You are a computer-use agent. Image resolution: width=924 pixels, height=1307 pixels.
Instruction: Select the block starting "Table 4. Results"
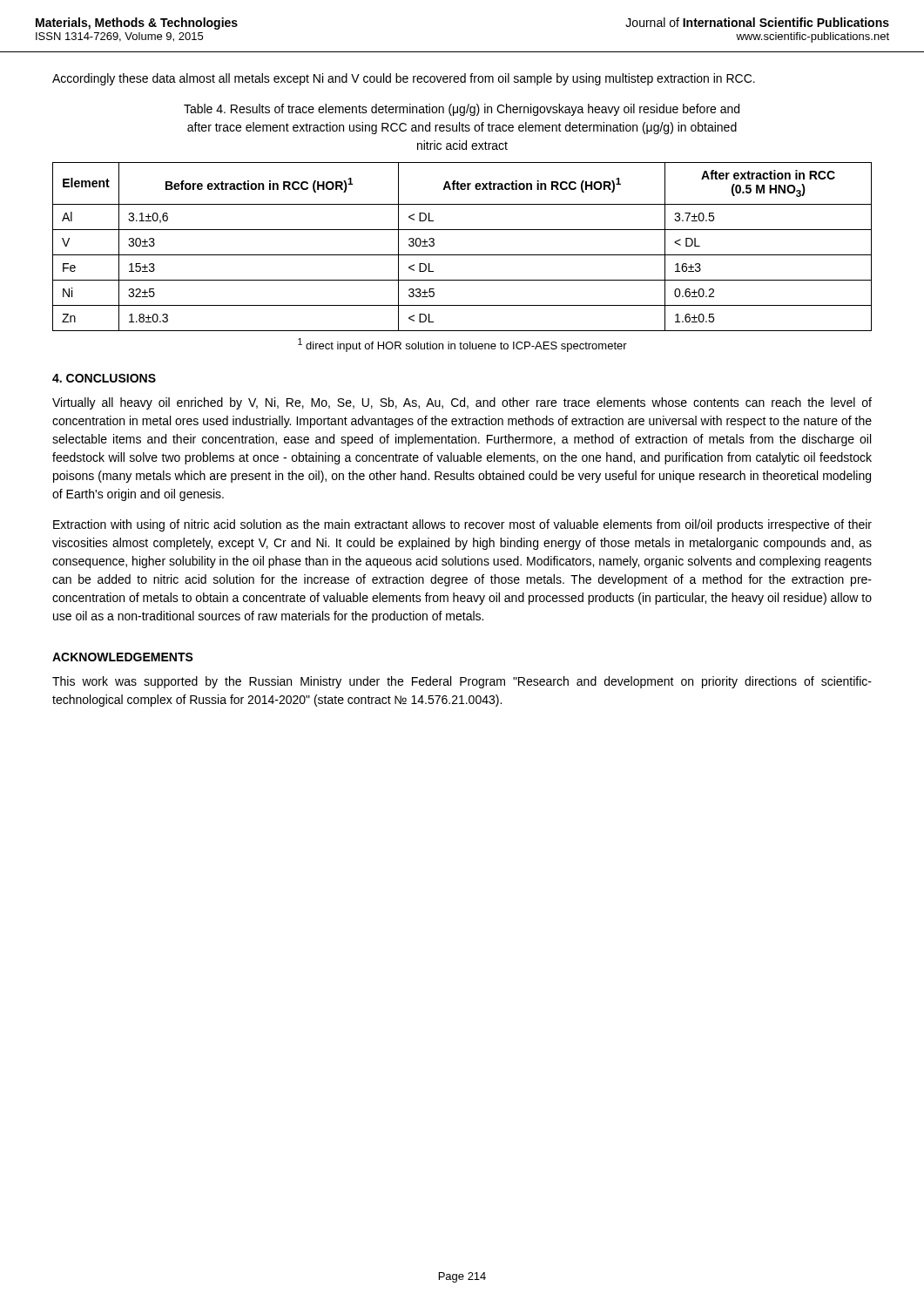pos(462,127)
